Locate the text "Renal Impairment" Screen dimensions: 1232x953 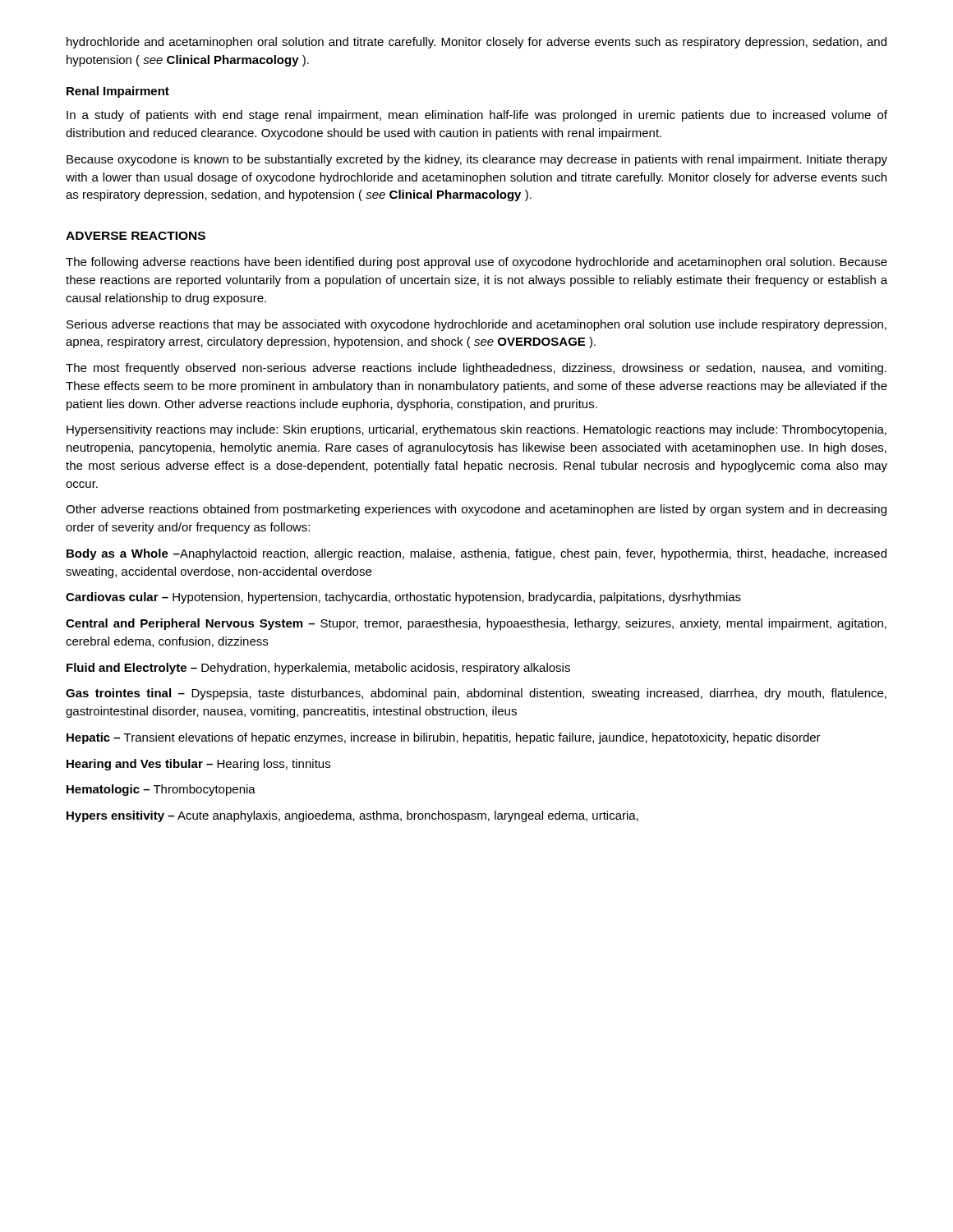click(118, 92)
